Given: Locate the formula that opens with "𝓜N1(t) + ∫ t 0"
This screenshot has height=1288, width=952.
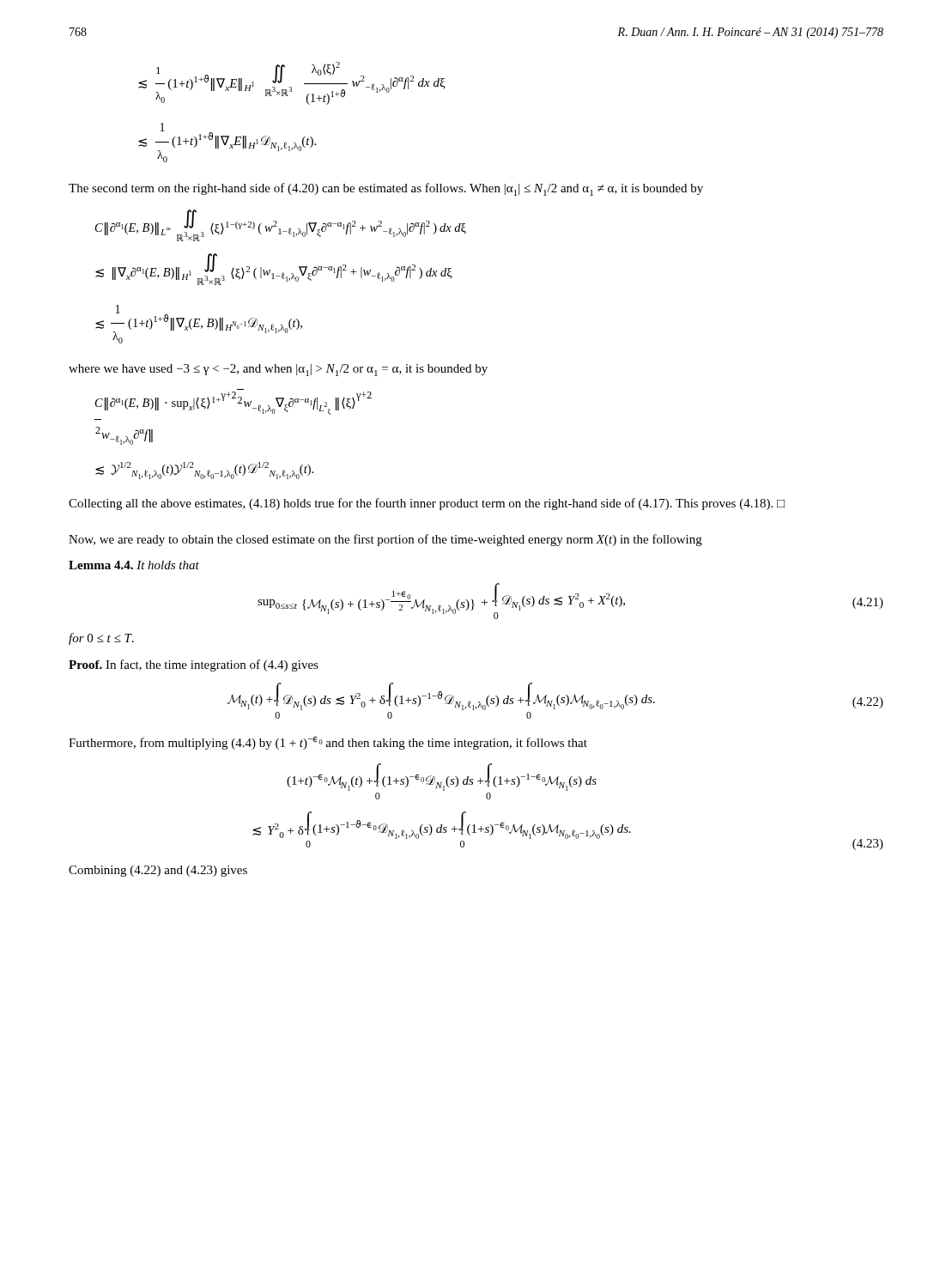Looking at the screenshot, I should point(476,702).
